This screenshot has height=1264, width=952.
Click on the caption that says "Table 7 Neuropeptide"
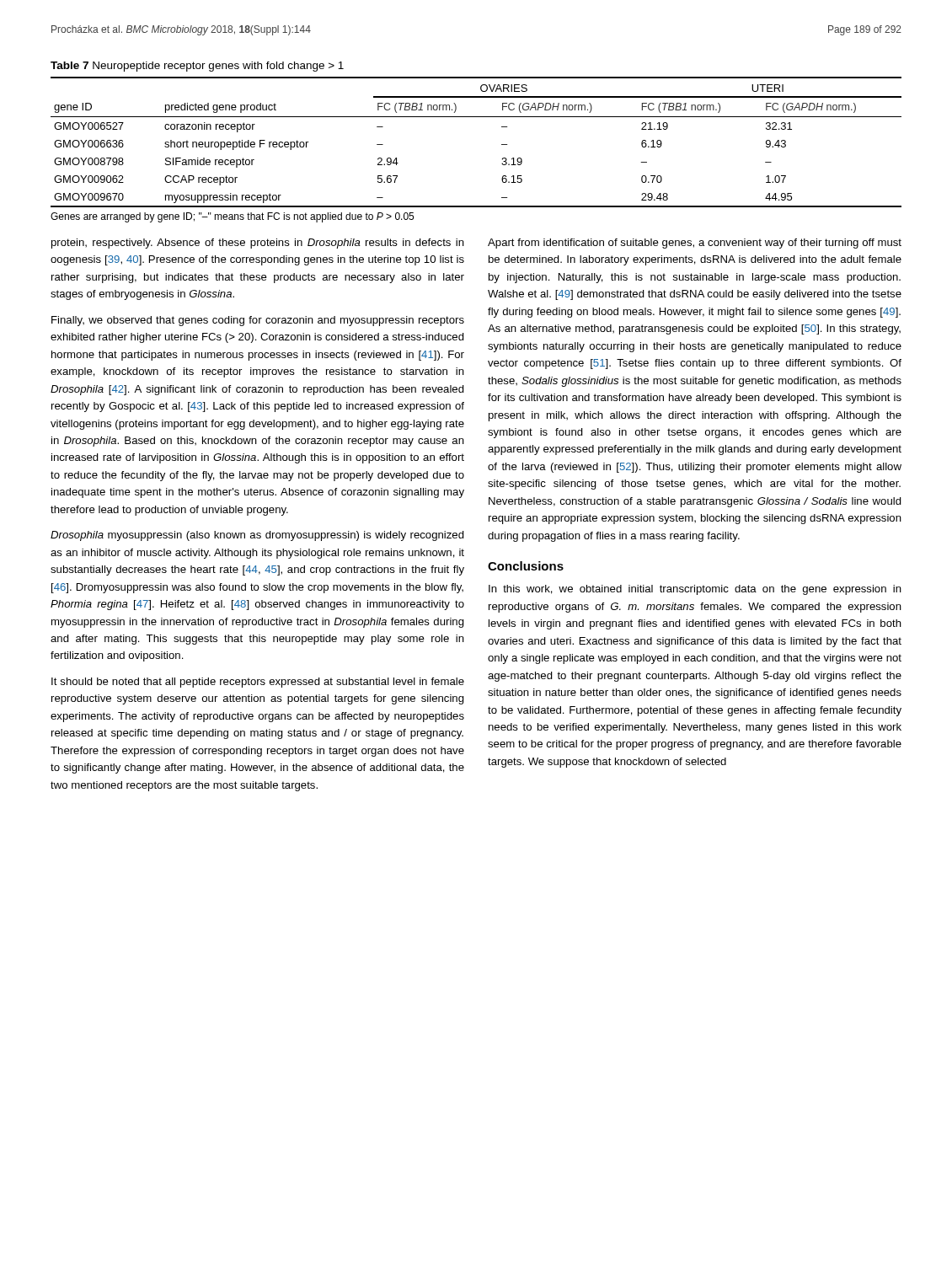coord(197,65)
